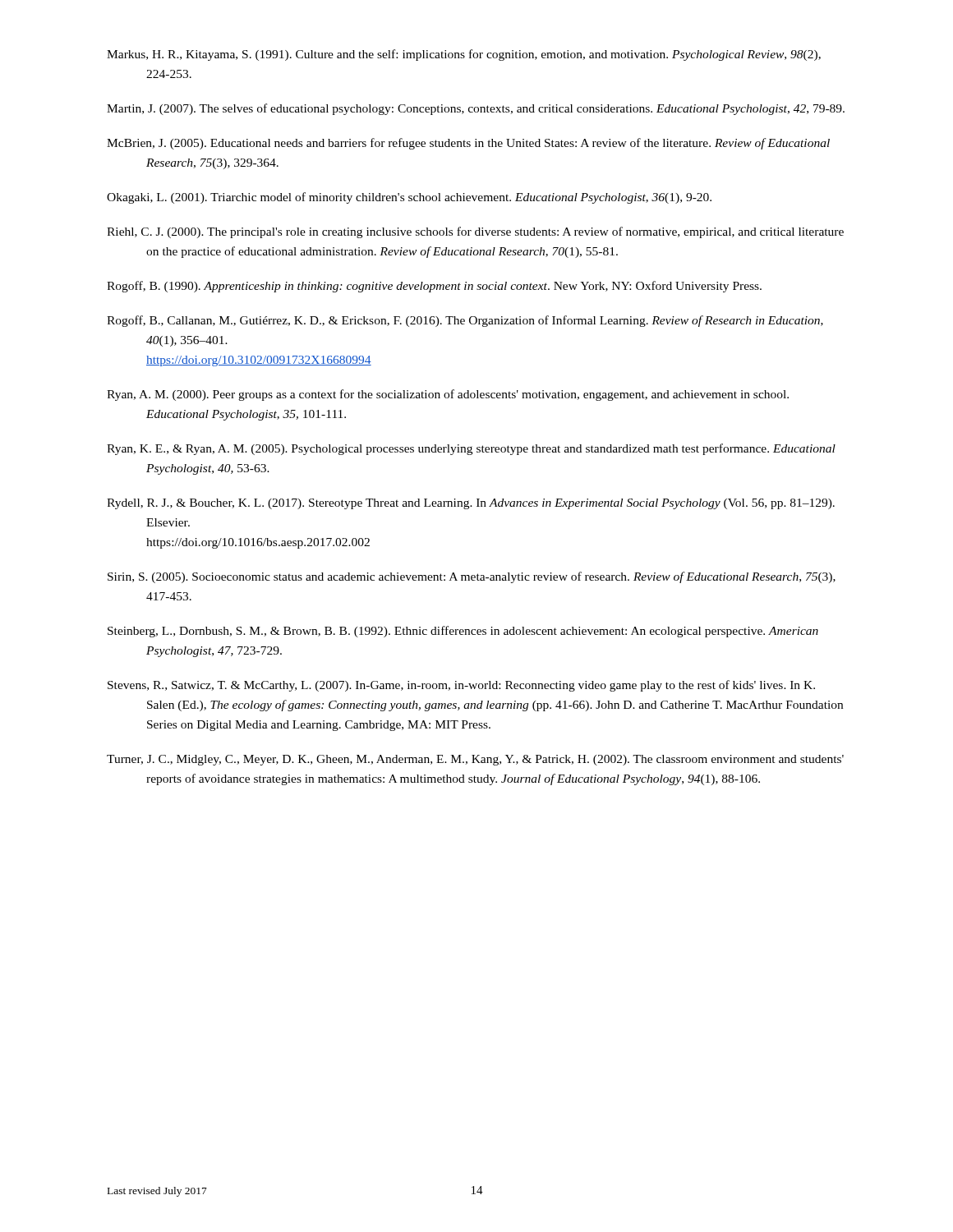Point to the block starting "Turner, J. C., Midgley, C.,"
The height and width of the screenshot is (1232, 953).
tap(475, 769)
